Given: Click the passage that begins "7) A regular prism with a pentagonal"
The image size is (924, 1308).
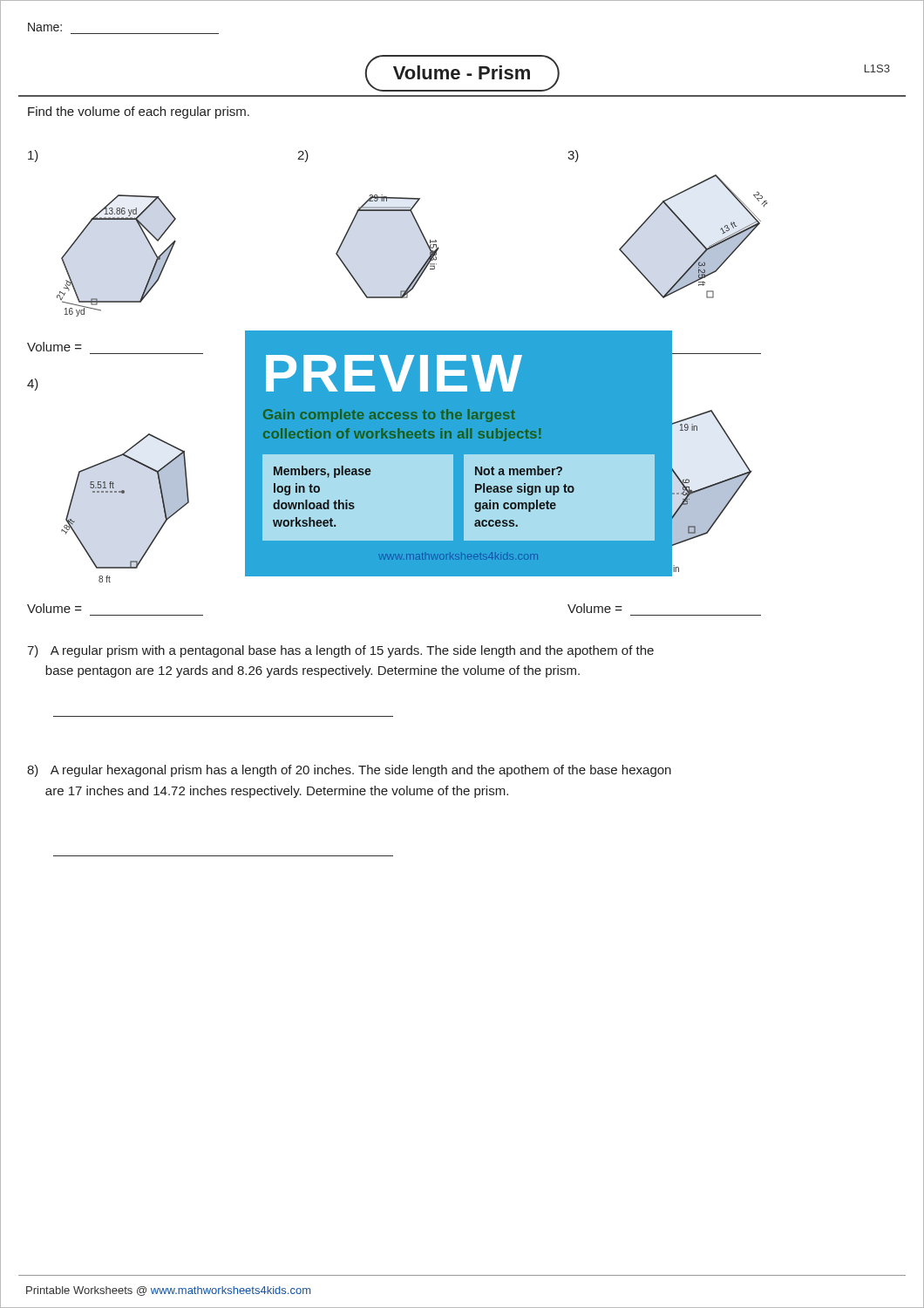Looking at the screenshot, I should (341, 660).
